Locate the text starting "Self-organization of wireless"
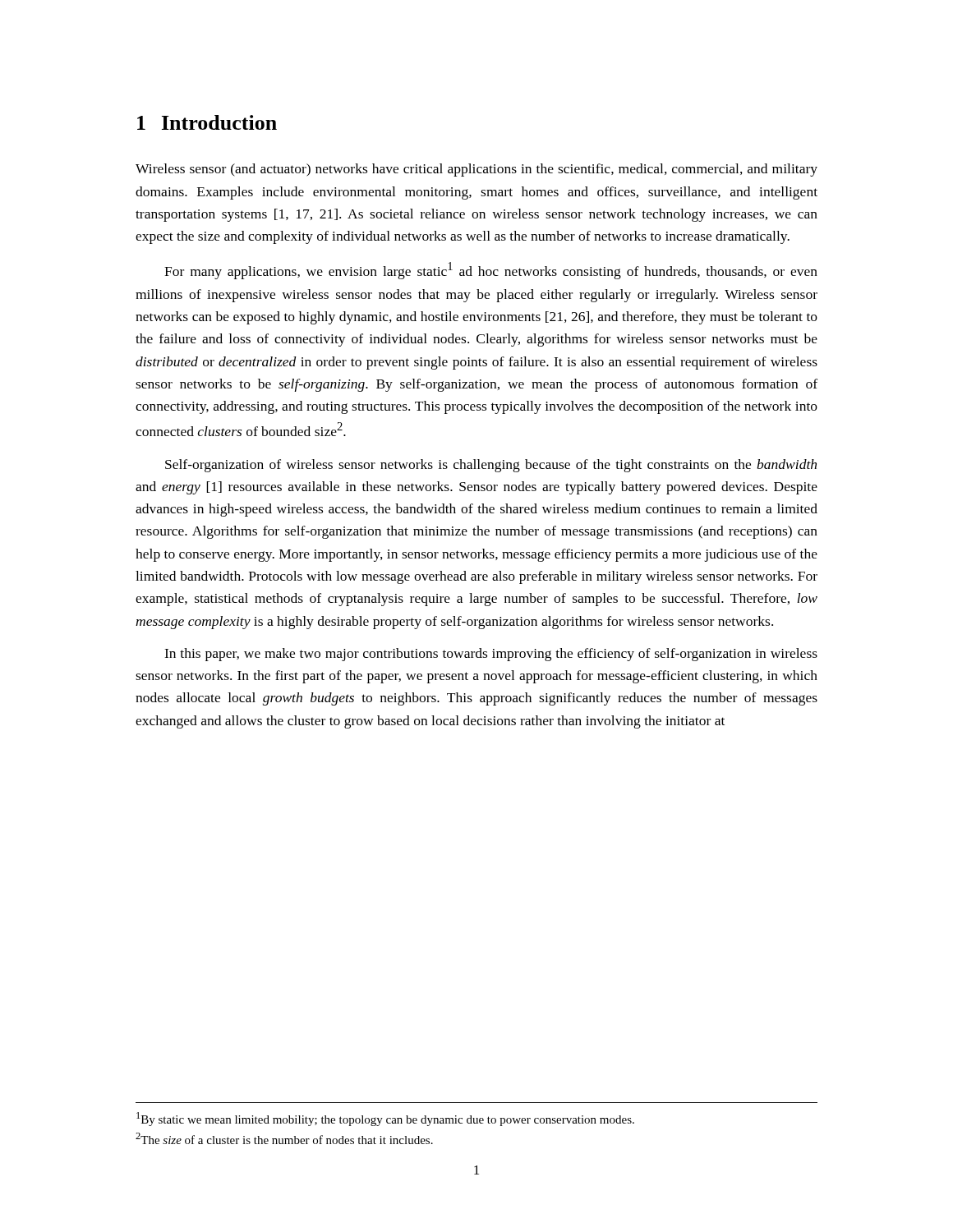 coord(476,543)
